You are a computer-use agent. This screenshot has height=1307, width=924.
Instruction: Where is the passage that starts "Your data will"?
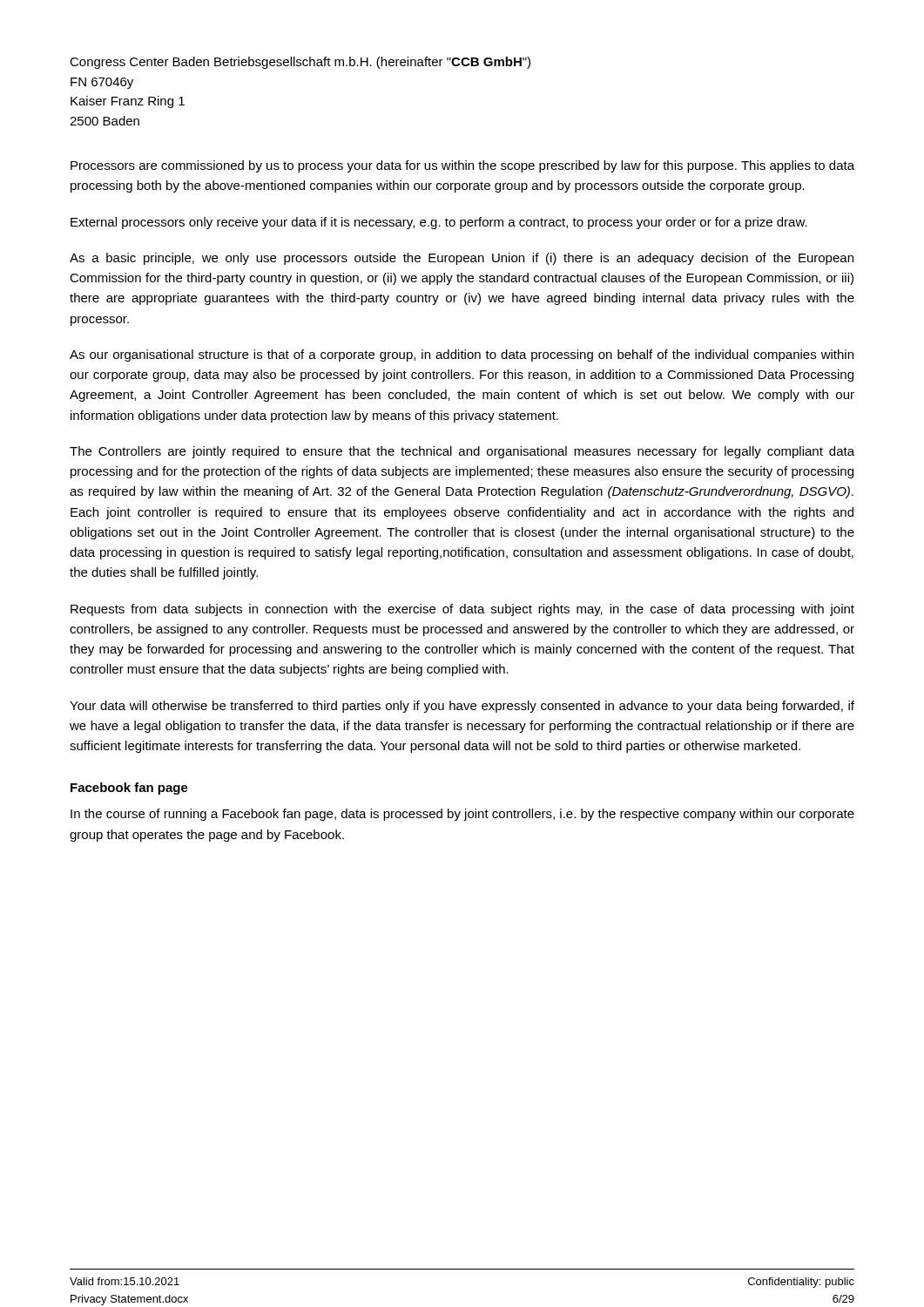point(462,725)
